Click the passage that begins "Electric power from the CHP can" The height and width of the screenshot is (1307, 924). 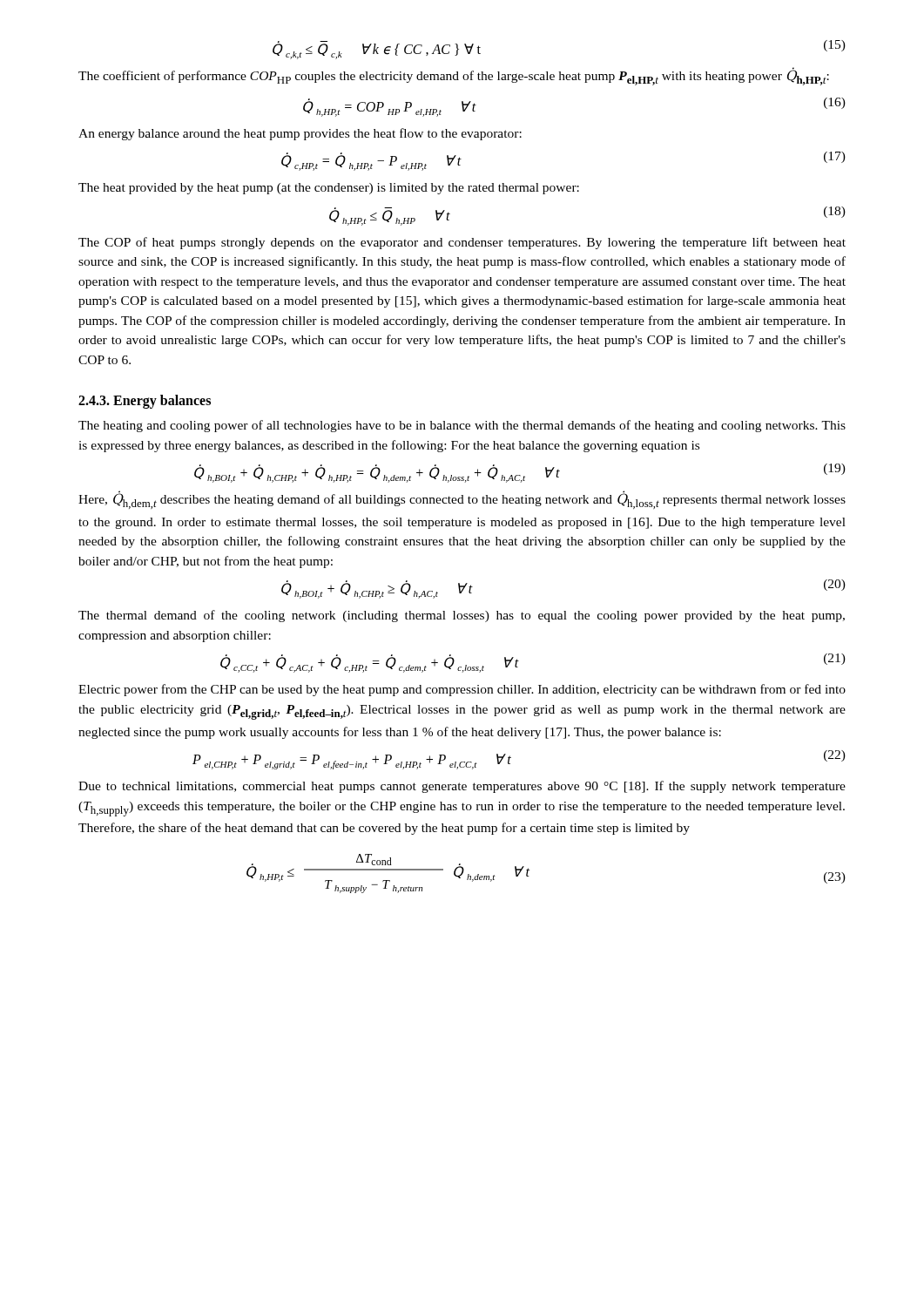(x=462, y=710)
